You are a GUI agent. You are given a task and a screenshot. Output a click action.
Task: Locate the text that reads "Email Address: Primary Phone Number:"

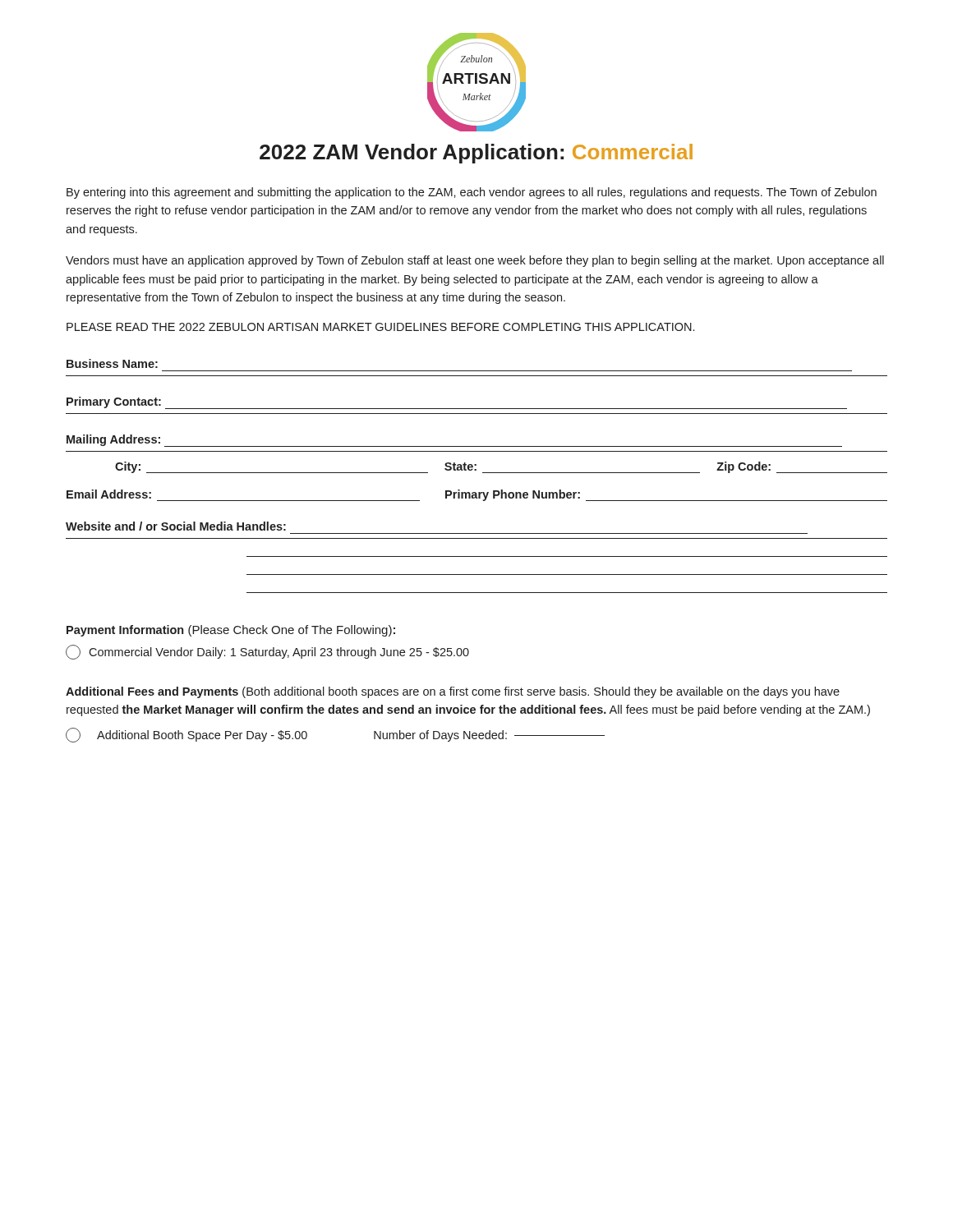click(x=476, y=494)
